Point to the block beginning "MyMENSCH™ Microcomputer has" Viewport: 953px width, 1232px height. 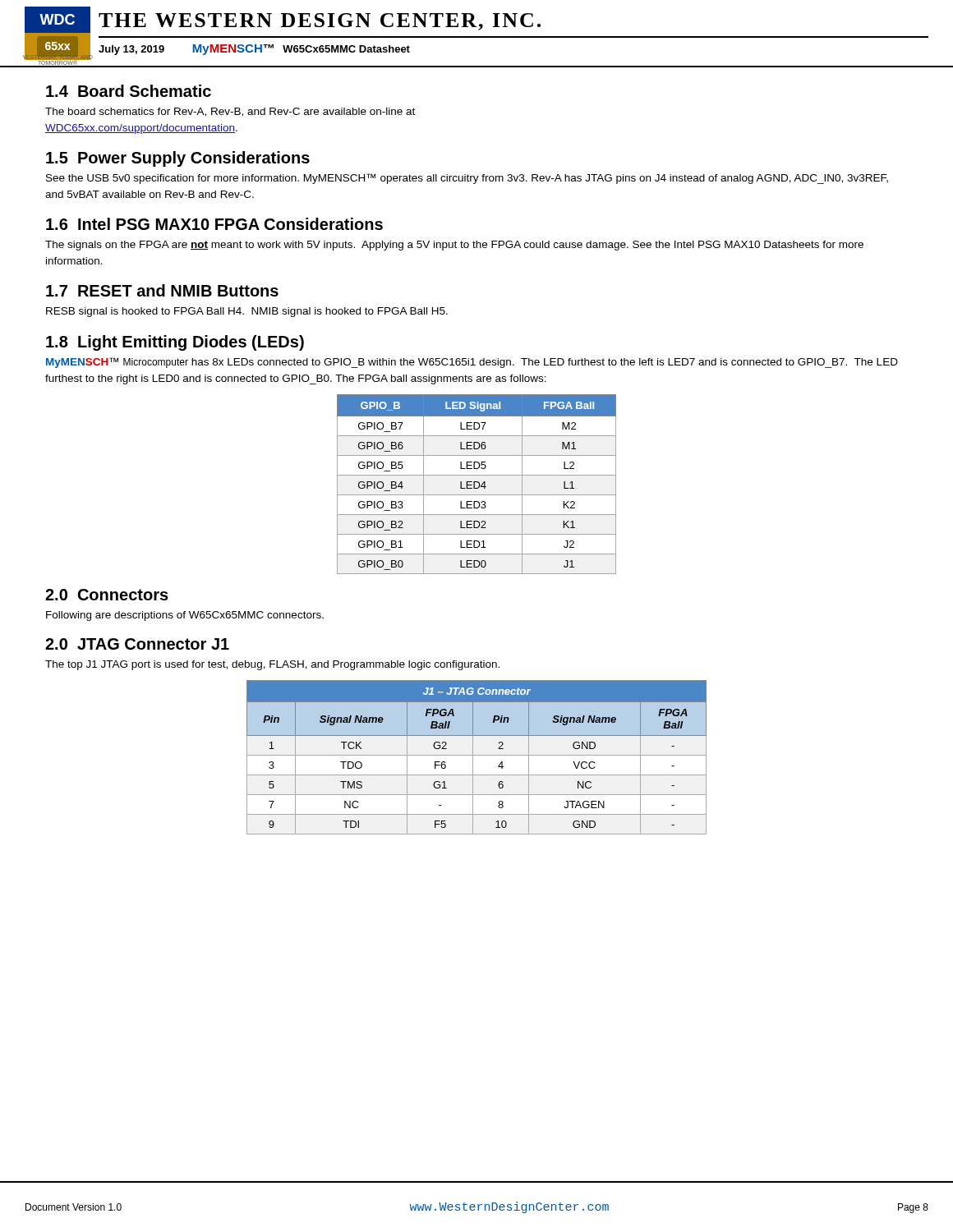point(471,370)
